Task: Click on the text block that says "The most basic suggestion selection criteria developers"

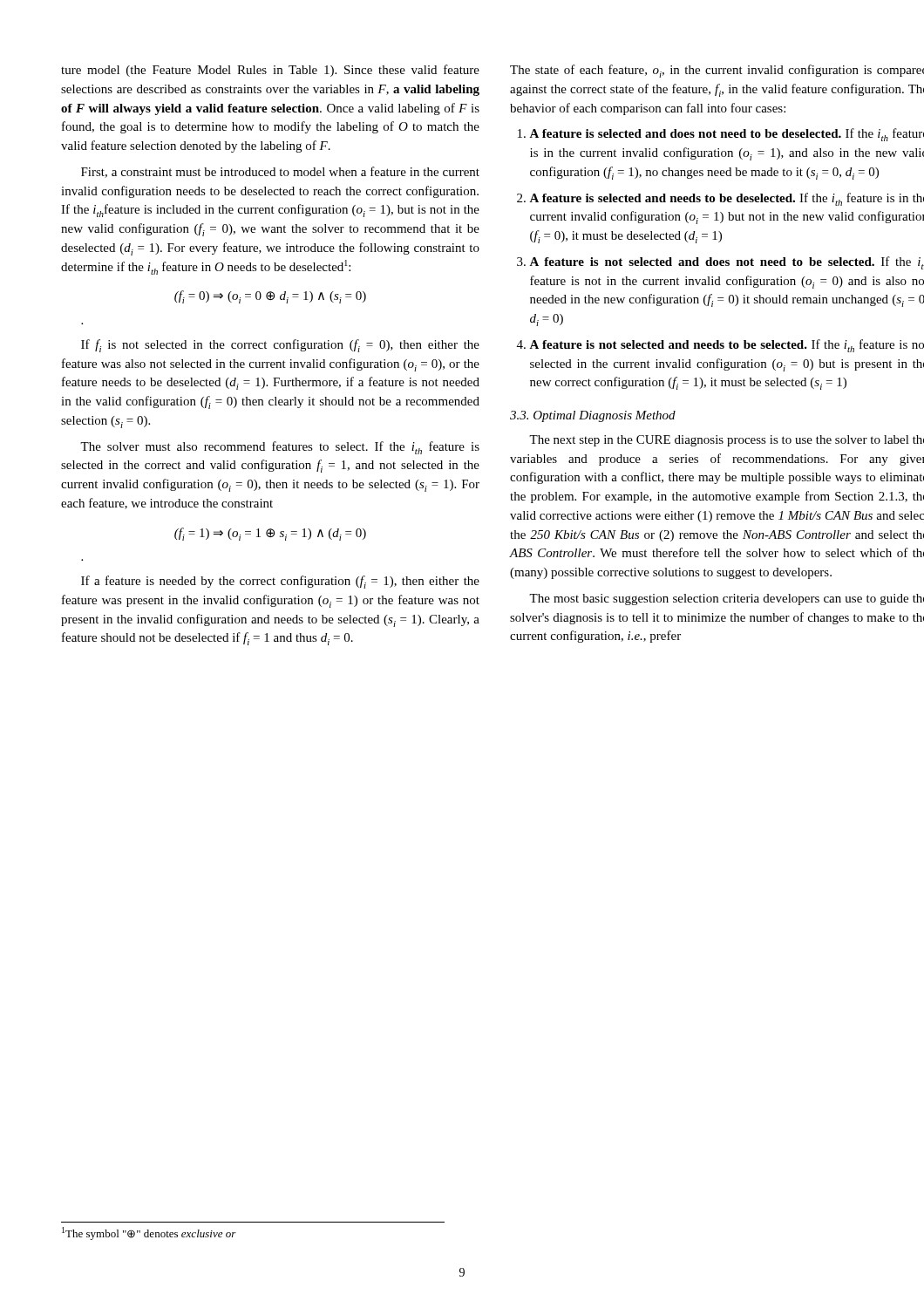Action: click(x=717, y=618)
